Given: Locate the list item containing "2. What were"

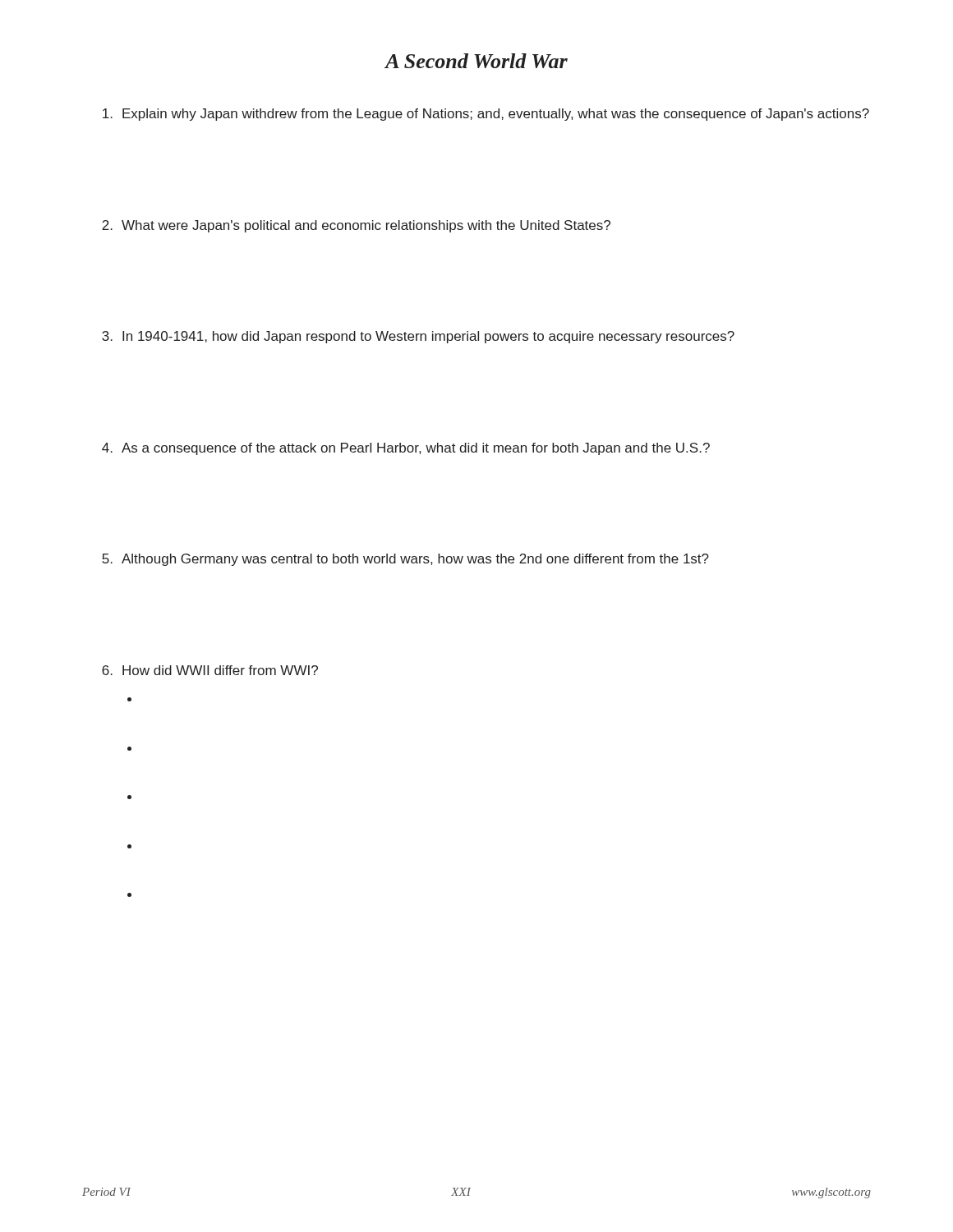Looking at the screenshot, I should pos(476,225).
